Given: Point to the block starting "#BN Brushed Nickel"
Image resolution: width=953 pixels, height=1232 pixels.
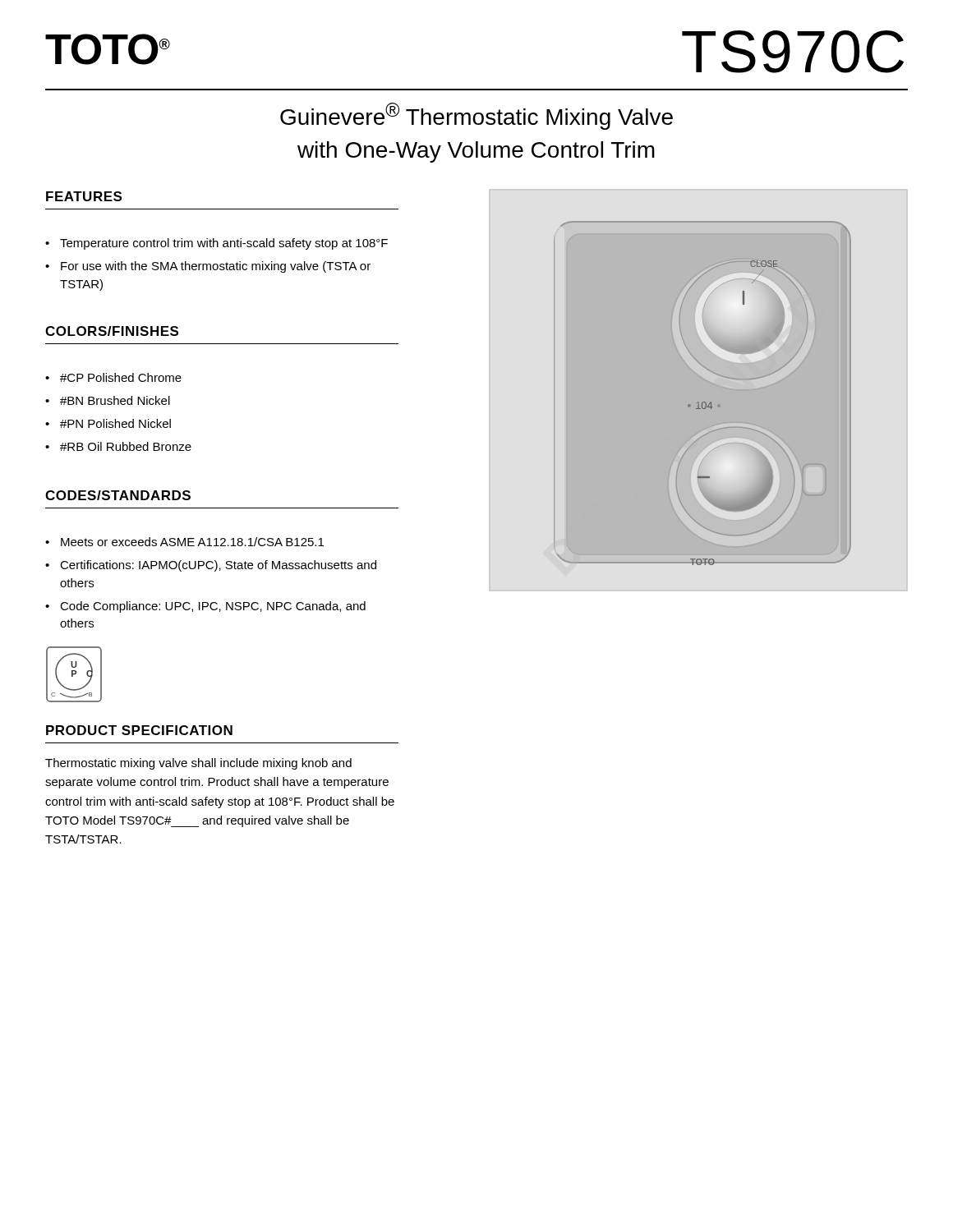Looking at the screenshot, I should [x=115, y=400].
